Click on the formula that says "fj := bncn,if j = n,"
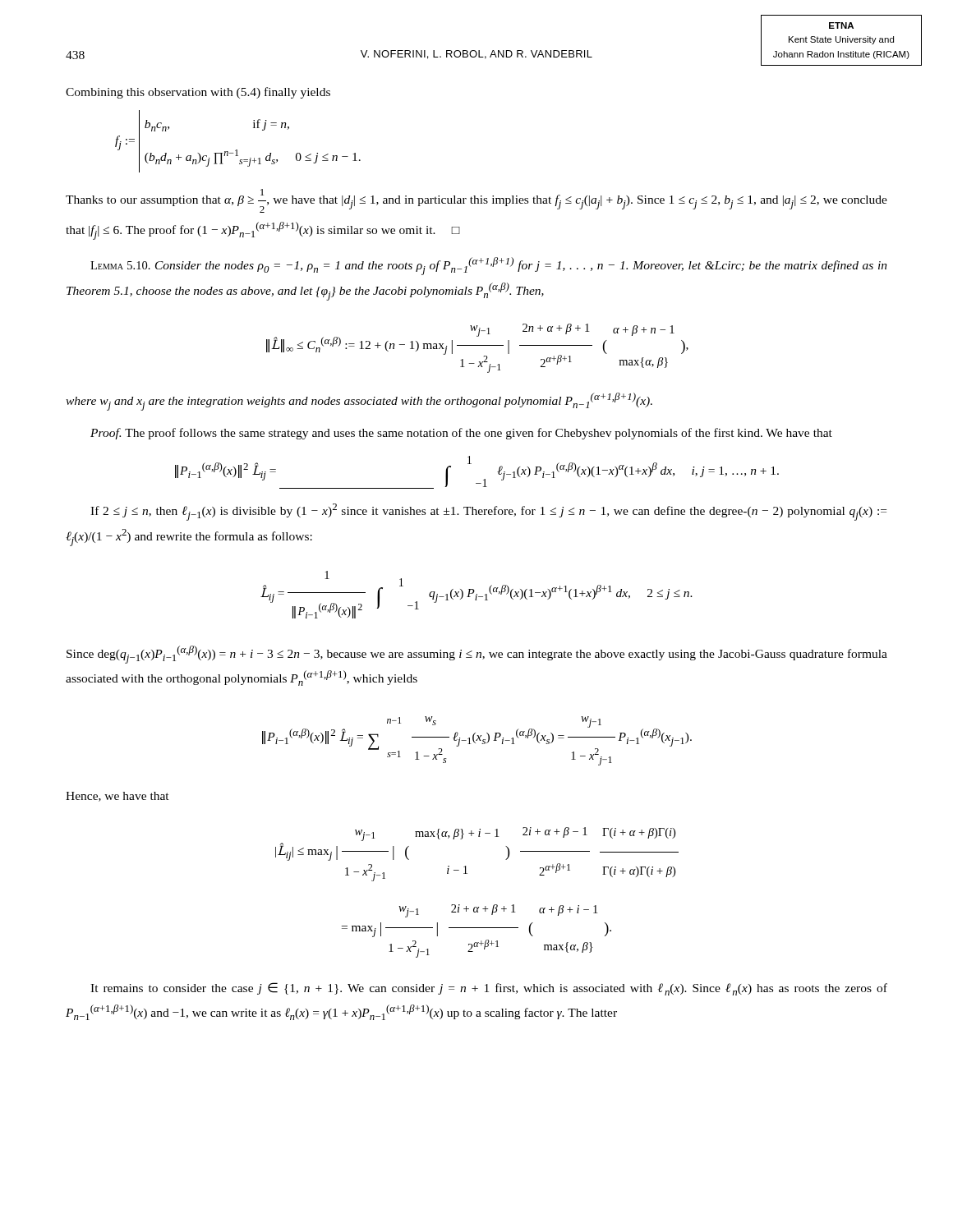This screenshot has height=1232, width=953. coord(238,141)
